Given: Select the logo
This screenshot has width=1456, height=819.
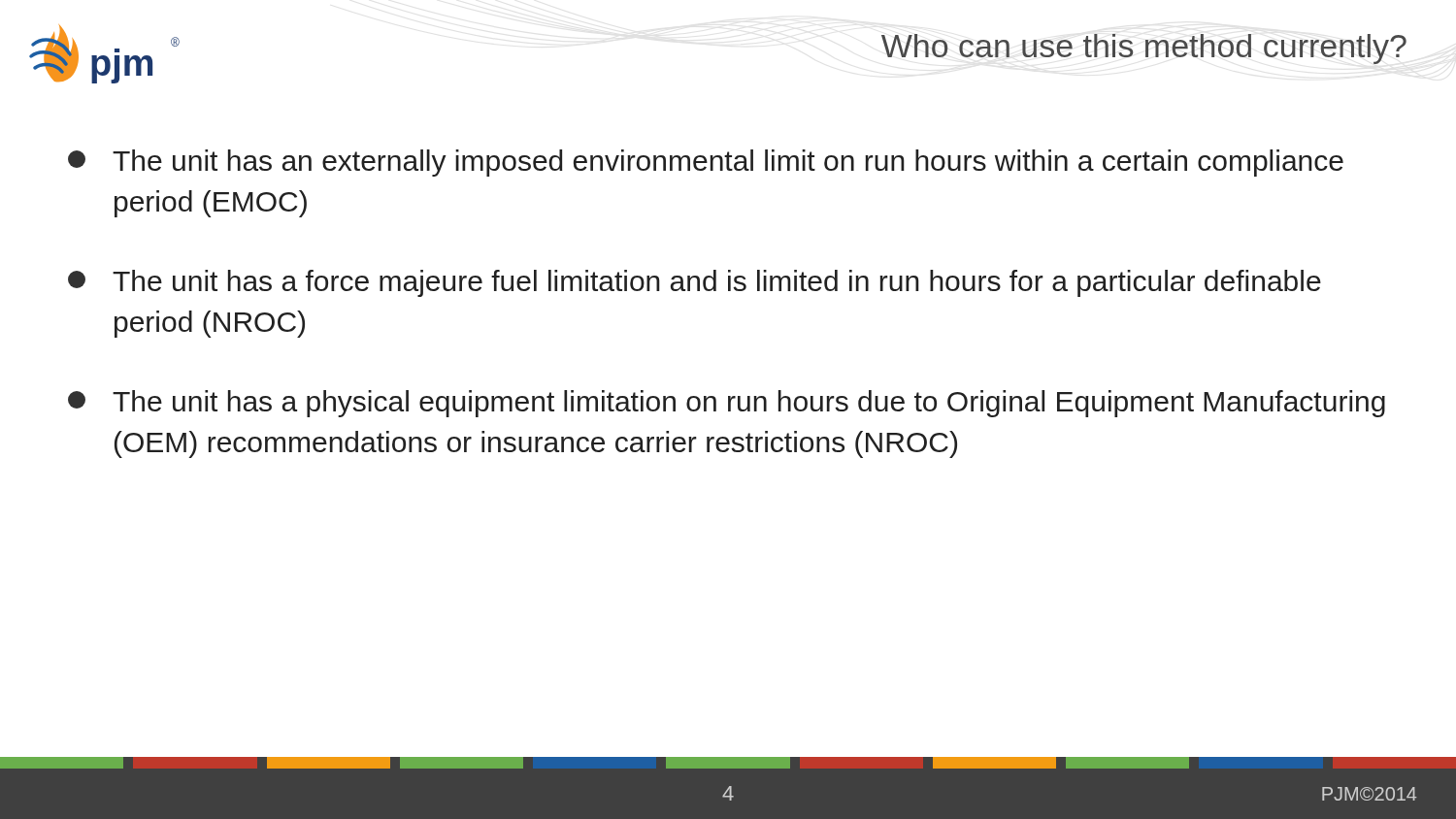Looking at the screenshot, I should tap(105, 56).
